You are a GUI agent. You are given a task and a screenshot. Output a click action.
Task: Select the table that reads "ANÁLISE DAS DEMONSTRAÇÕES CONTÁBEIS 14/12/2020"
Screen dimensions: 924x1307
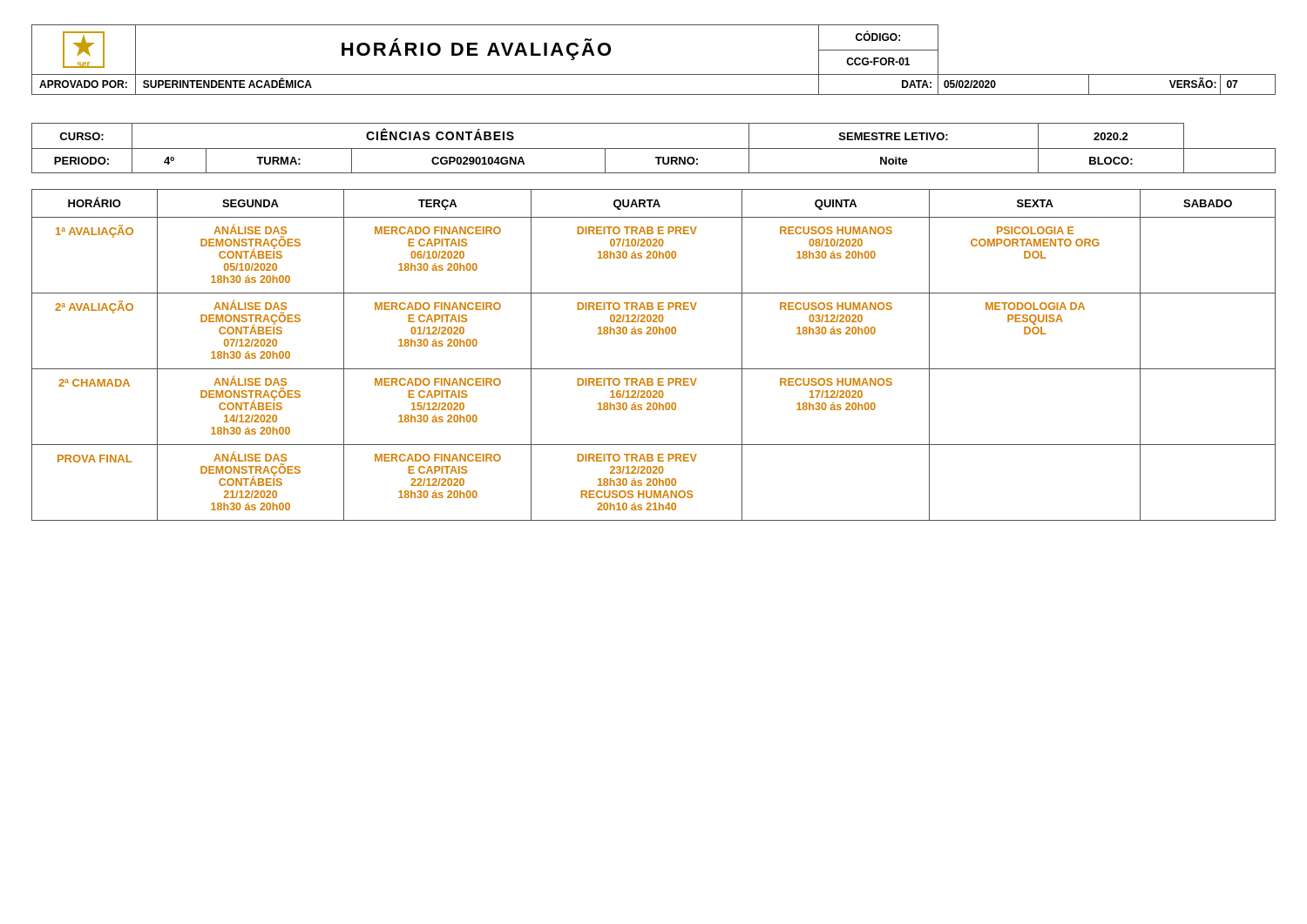point(654,355)
